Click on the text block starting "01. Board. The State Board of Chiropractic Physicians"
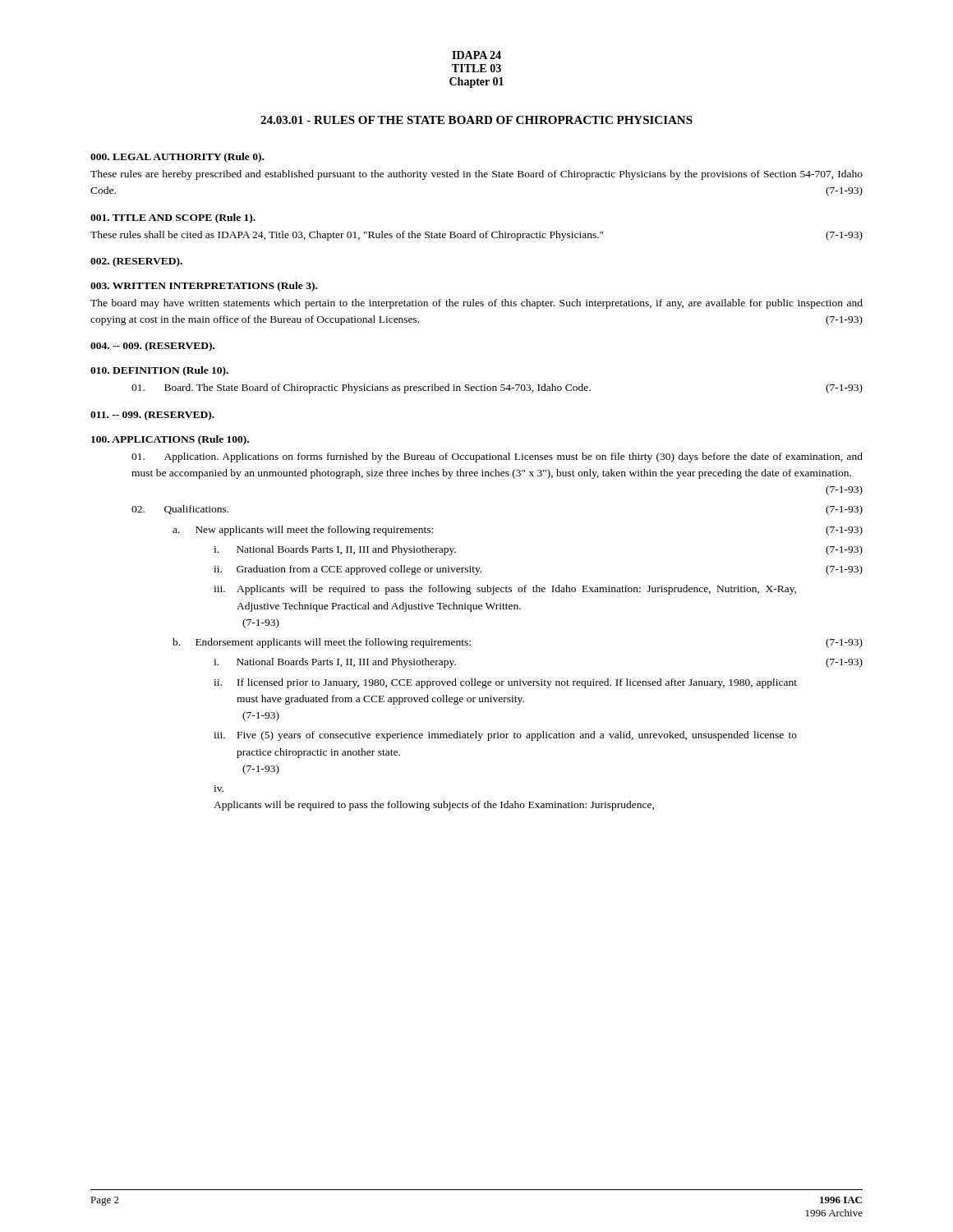The image size is (953, 1232). pyautogui.click(x=497, y=388)
